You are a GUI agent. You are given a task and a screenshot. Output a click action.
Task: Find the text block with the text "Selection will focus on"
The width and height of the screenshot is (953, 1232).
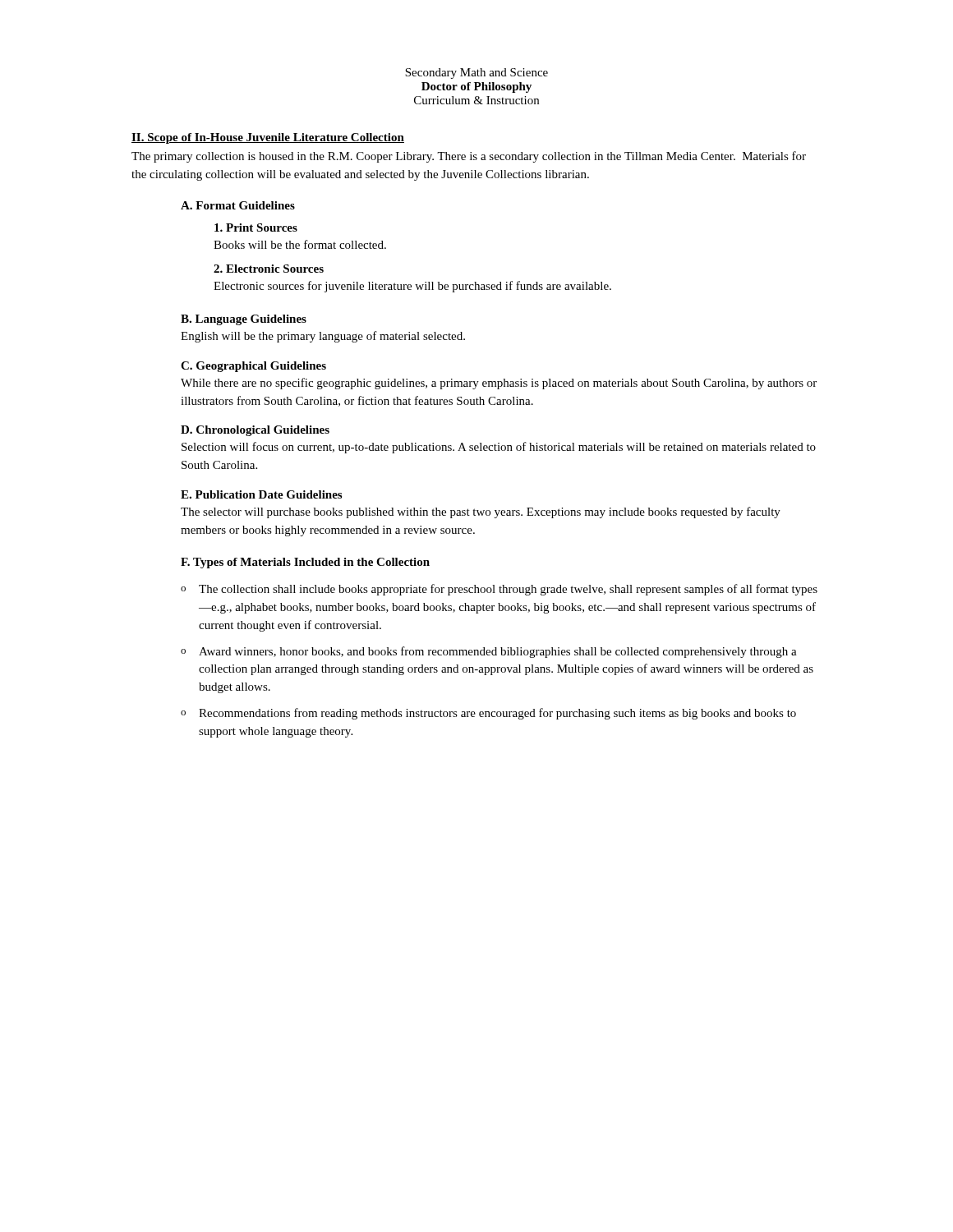[x=498, y=456]
